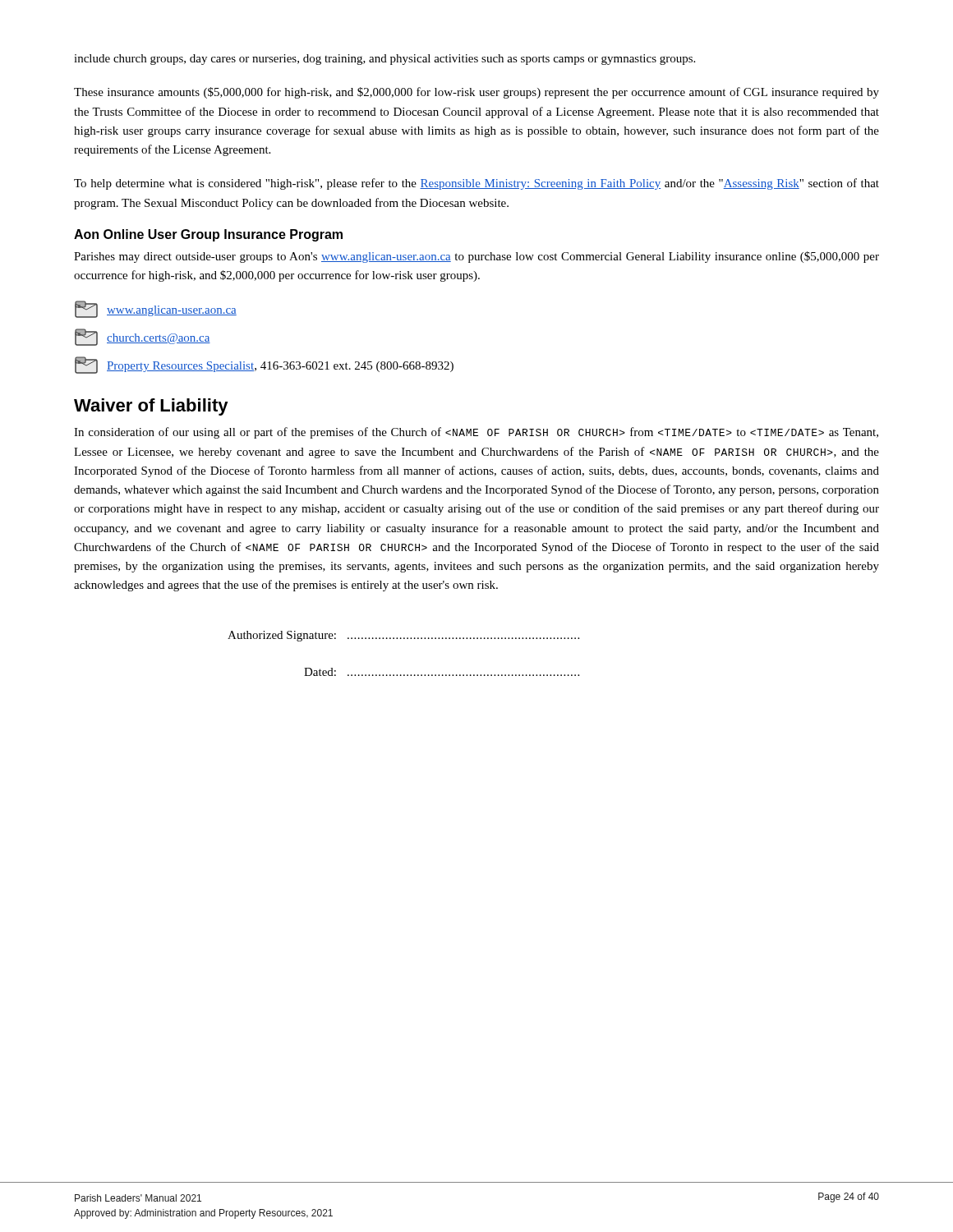
Task: Locate the text block that says "Parishes may direct outside-user groups to"
Action: coord(476,266)
